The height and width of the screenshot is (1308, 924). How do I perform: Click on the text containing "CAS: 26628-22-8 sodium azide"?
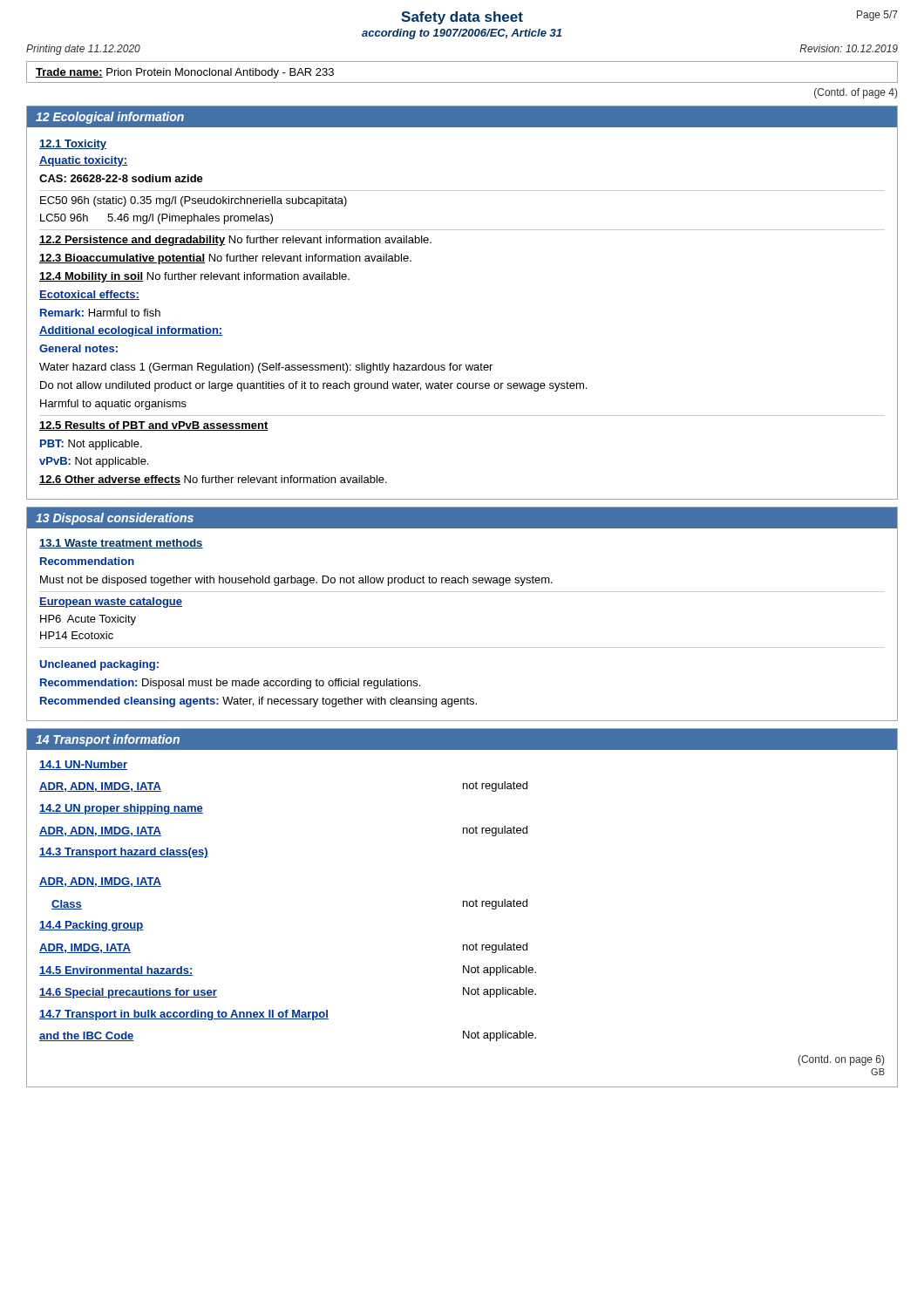[x=121, y=178]
